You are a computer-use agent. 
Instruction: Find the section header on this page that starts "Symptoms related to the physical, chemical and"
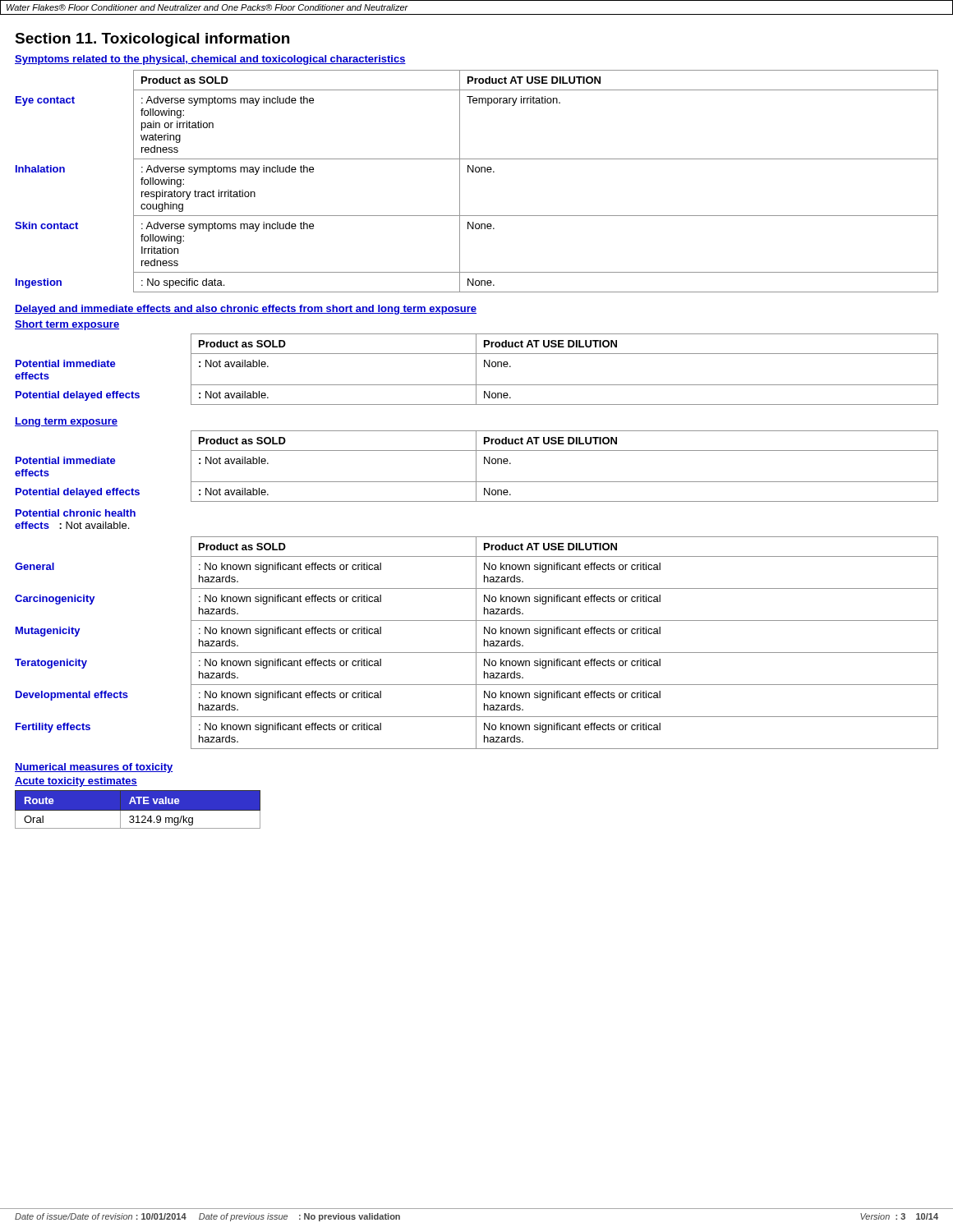tap(210, 59)
